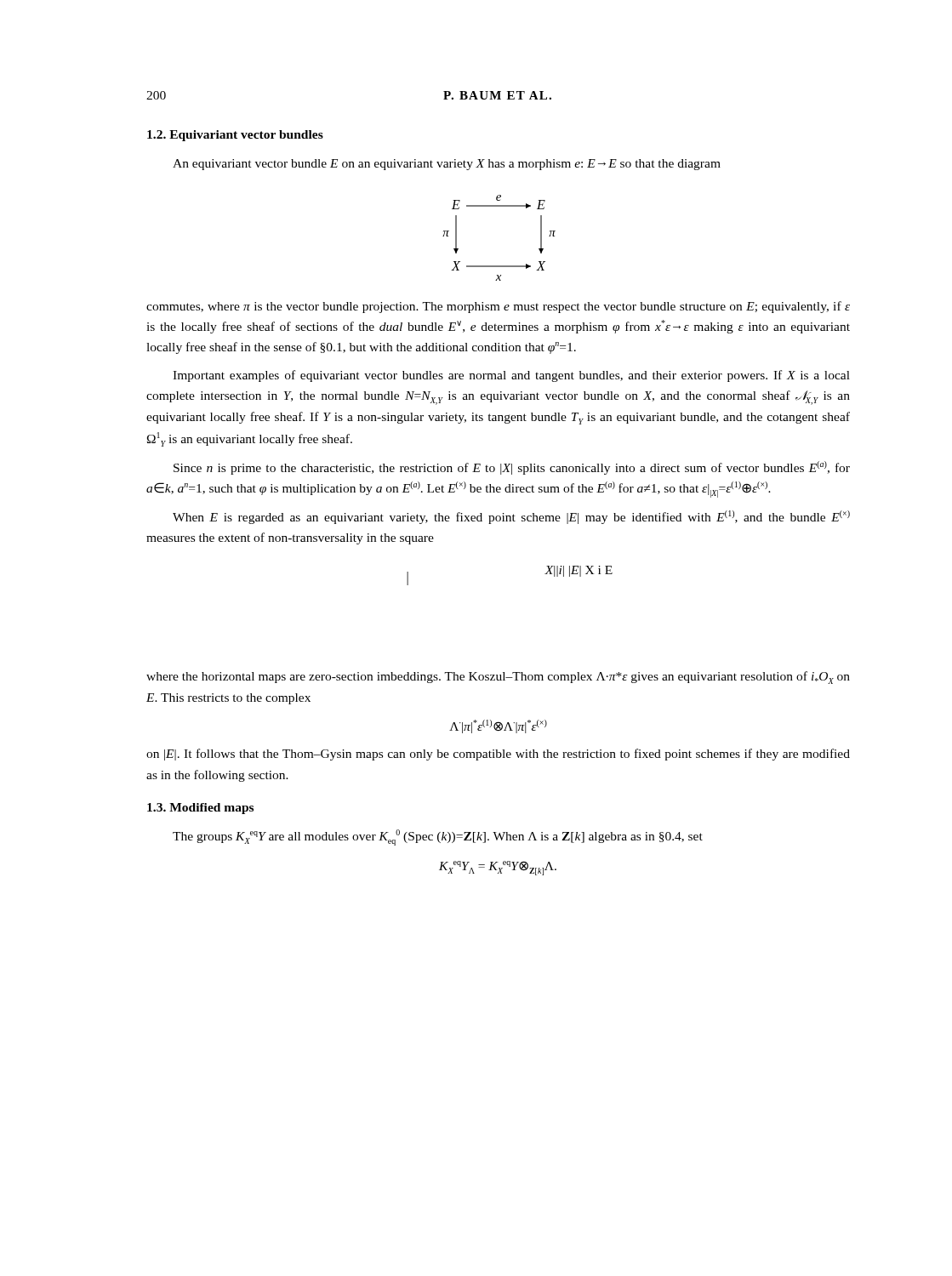952x1276 pixels.
Task: Click on the block starting "commutes, where π is the vector"
Action: click(498, 327)
